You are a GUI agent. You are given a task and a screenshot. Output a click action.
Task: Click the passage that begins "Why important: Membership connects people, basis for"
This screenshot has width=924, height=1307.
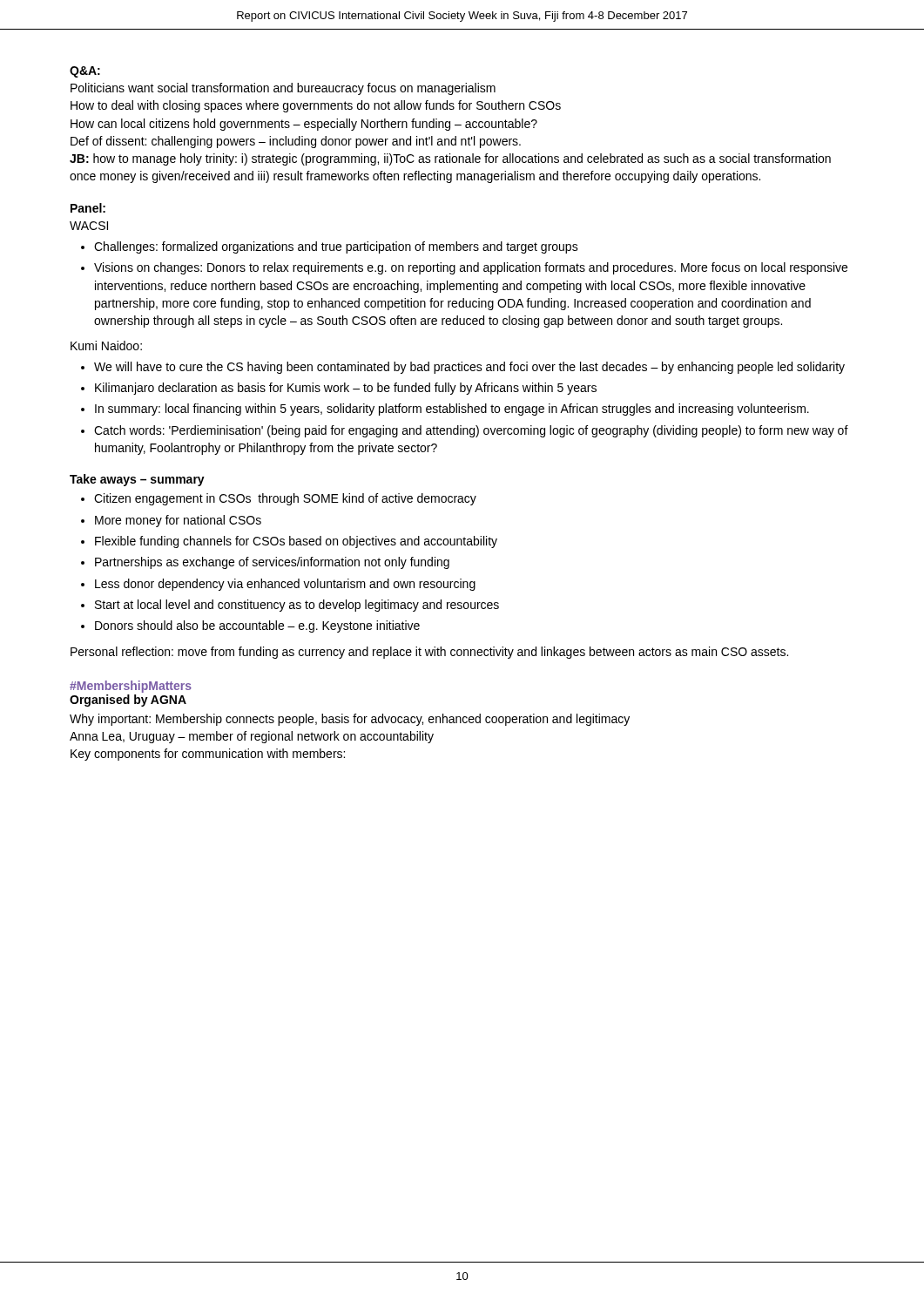tap(350, 736)
